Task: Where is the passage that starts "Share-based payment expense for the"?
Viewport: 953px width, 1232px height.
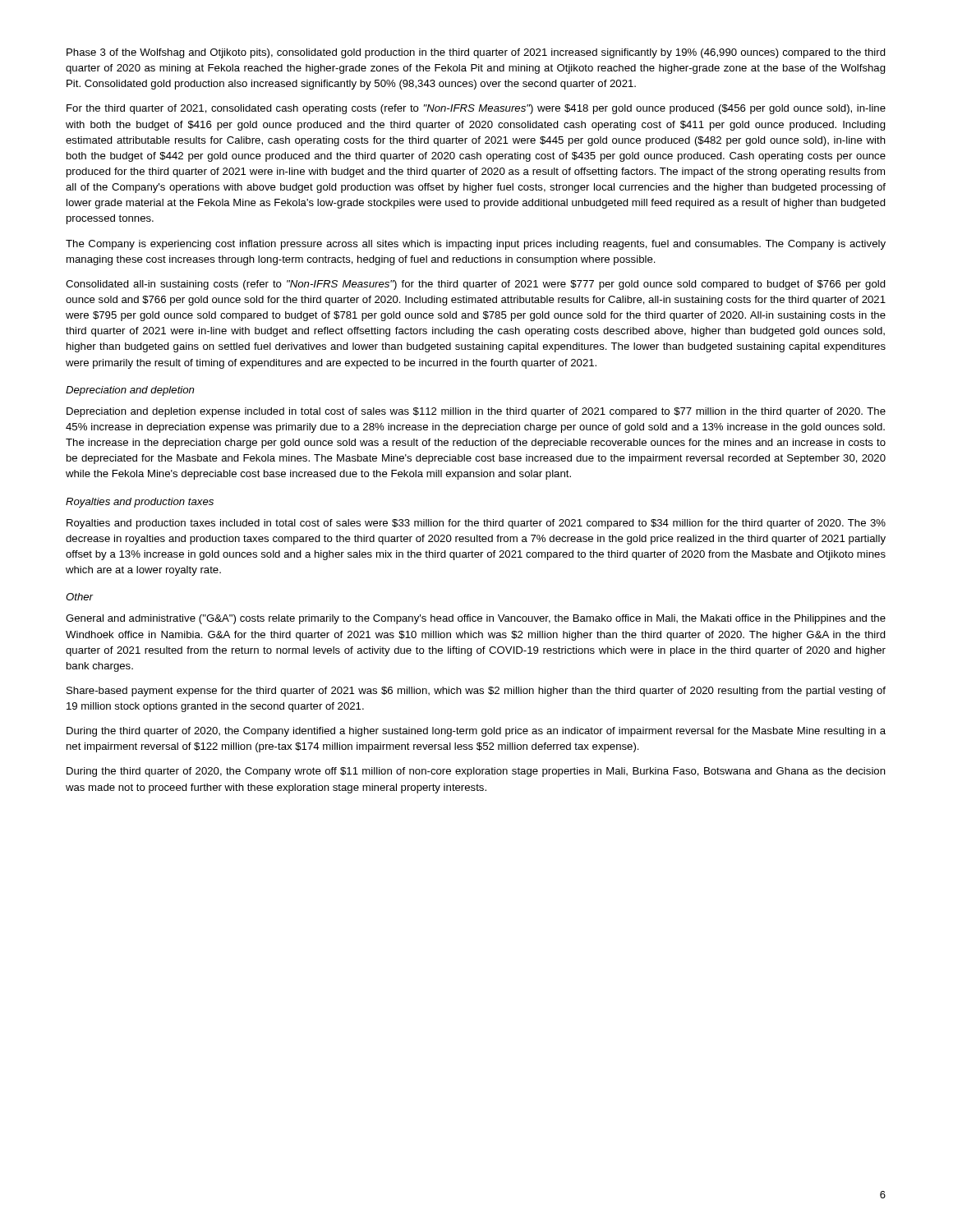Action: [476, 698]
